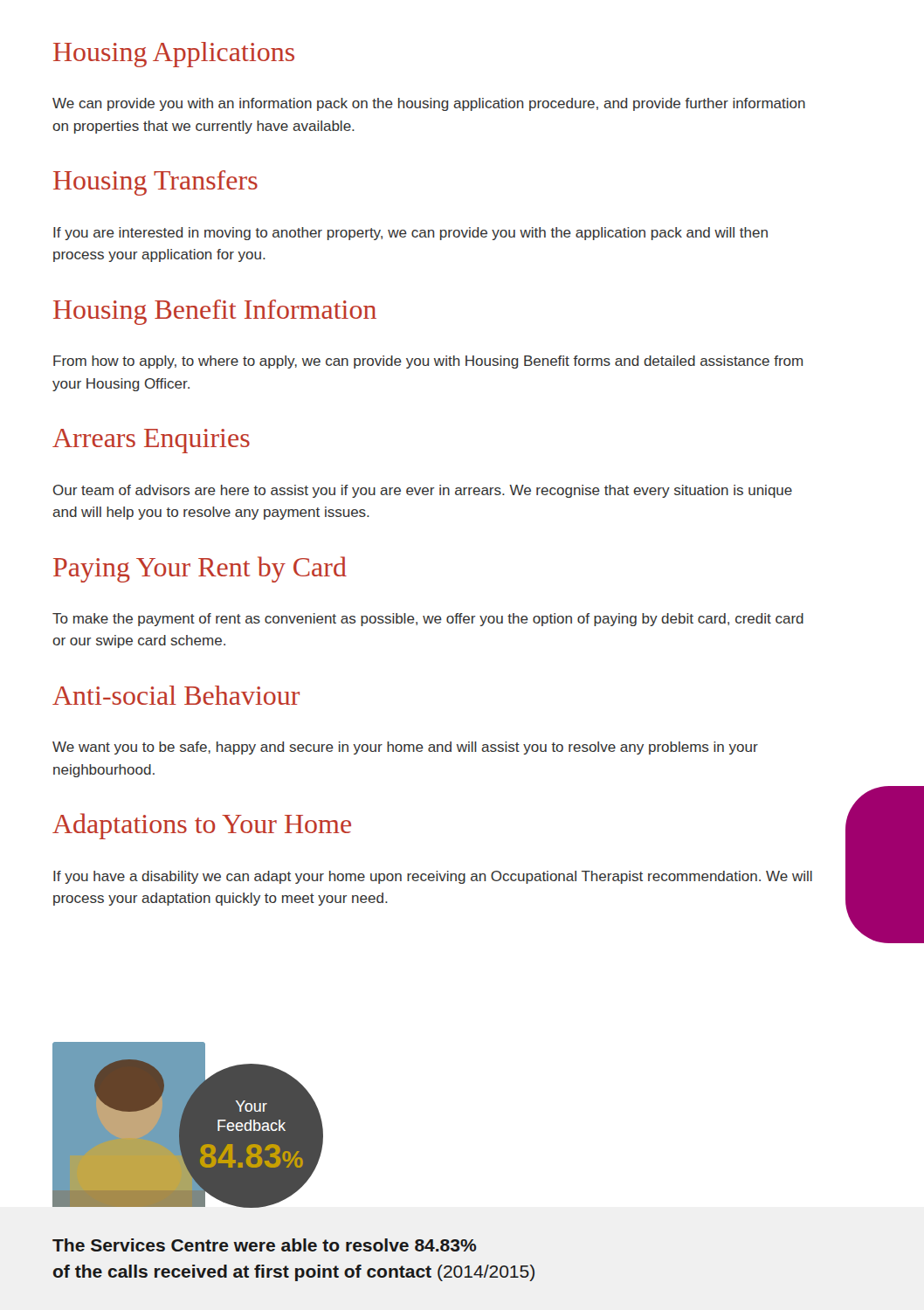The width and height of the screenshot is (924, 1310).
Task: Point to the block starting "Our team of advisors are"
Action: point(436,501)
